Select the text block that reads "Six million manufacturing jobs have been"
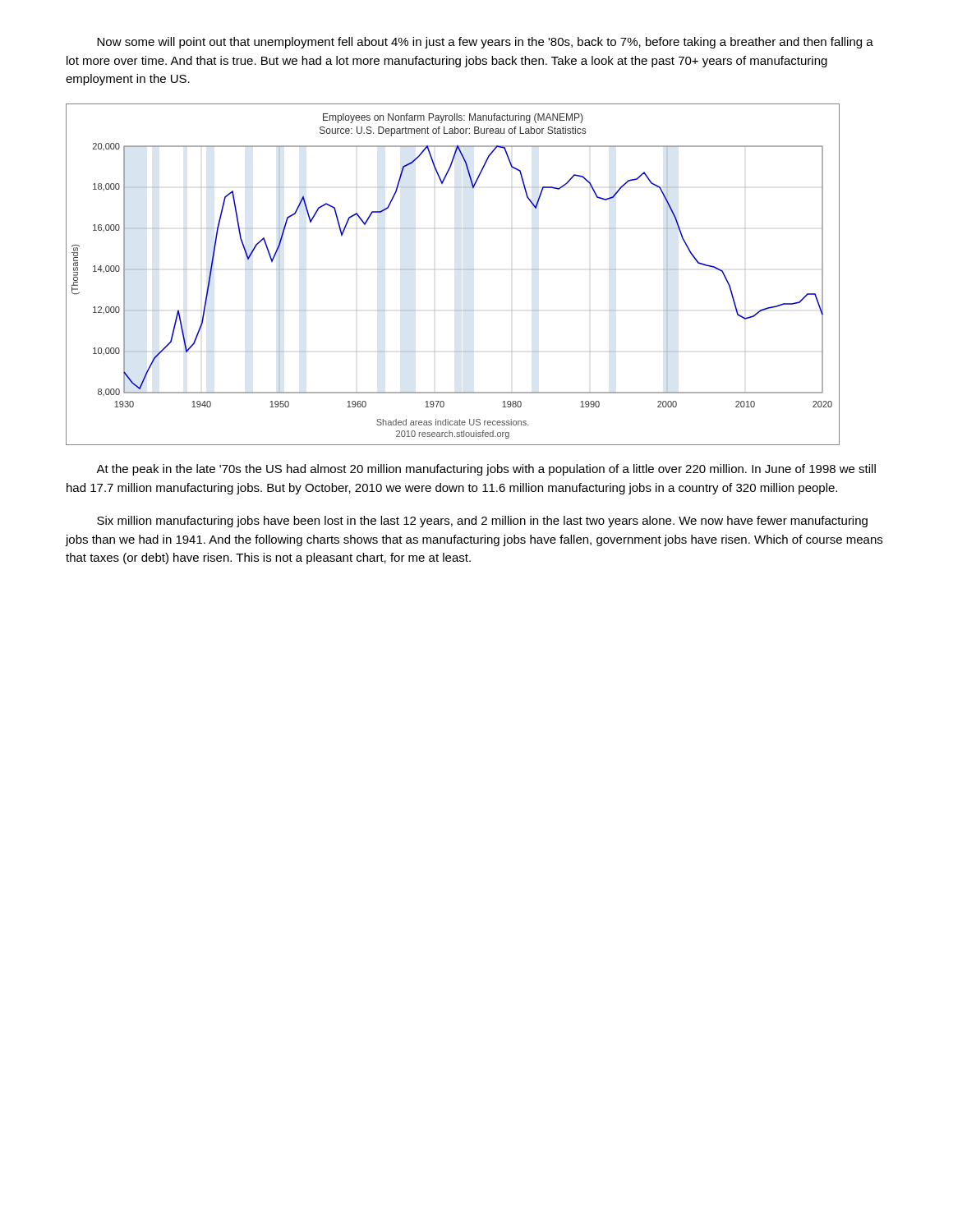 coord(476,539)
